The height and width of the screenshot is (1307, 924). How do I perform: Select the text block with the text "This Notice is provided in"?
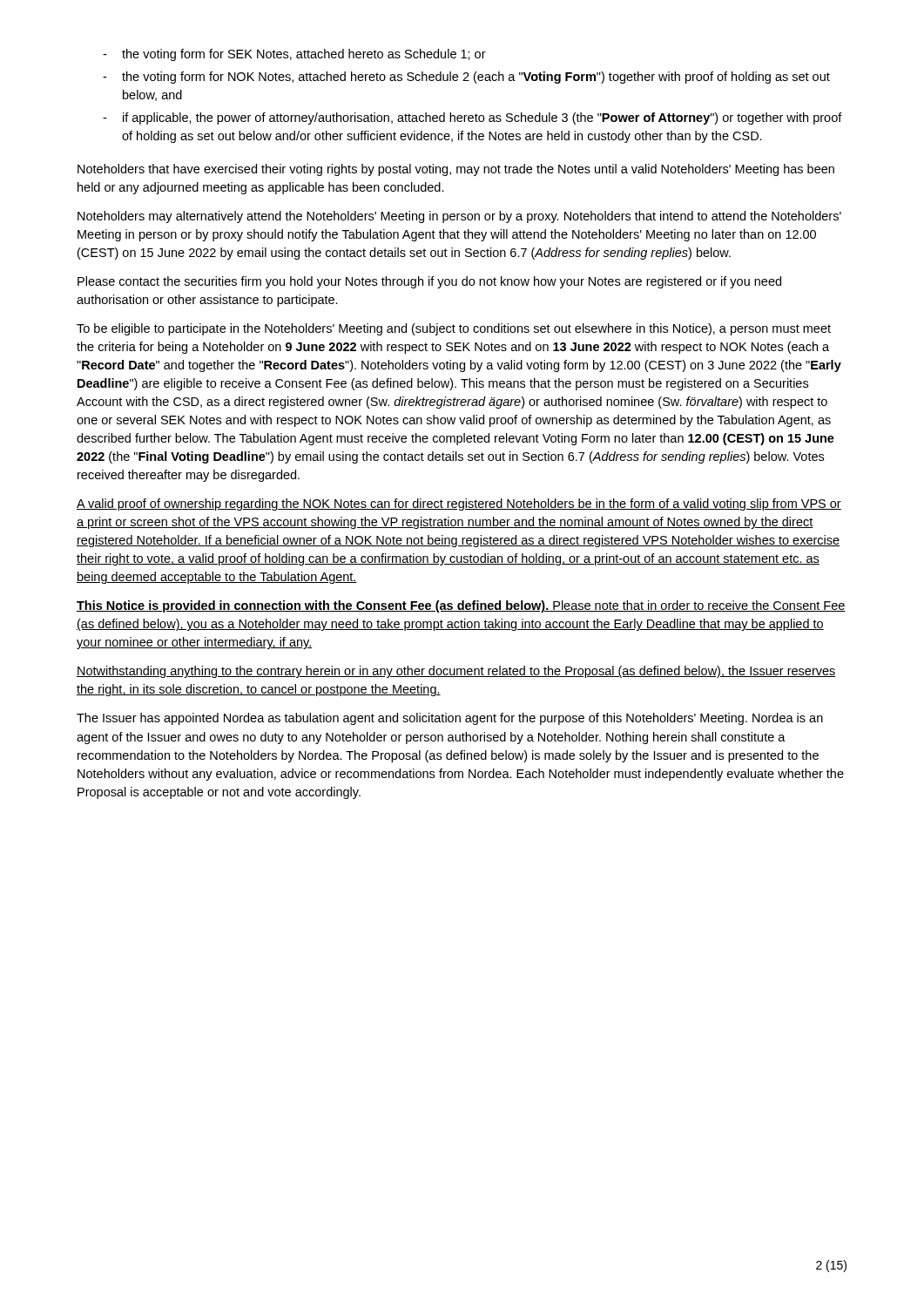click(461, 624)
